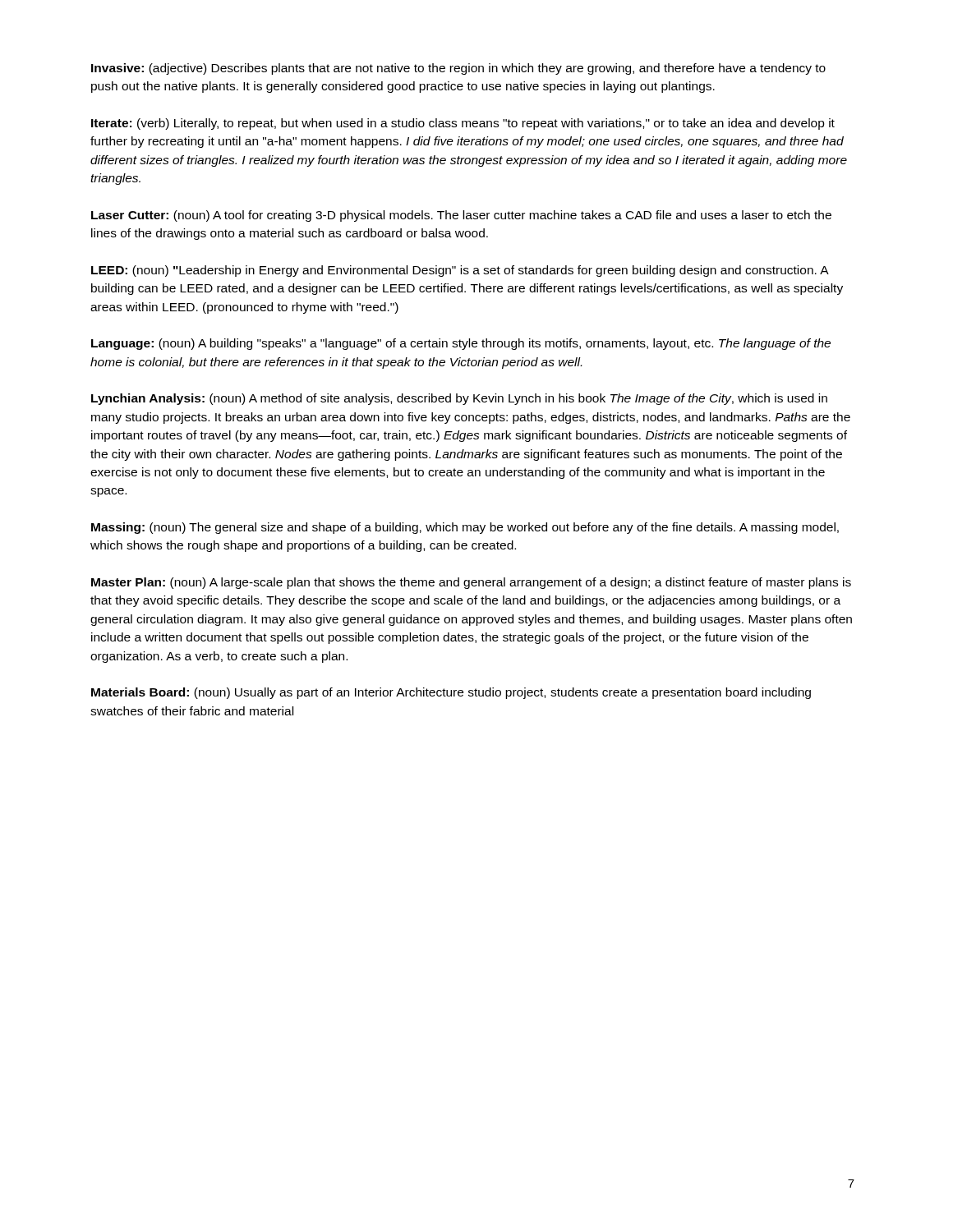Viewport: 953px width, 1232px height.
Task: Find the text block that says "Master Plan: (noun) A large-scale plan that"
Action: click(x=472, y=619)
